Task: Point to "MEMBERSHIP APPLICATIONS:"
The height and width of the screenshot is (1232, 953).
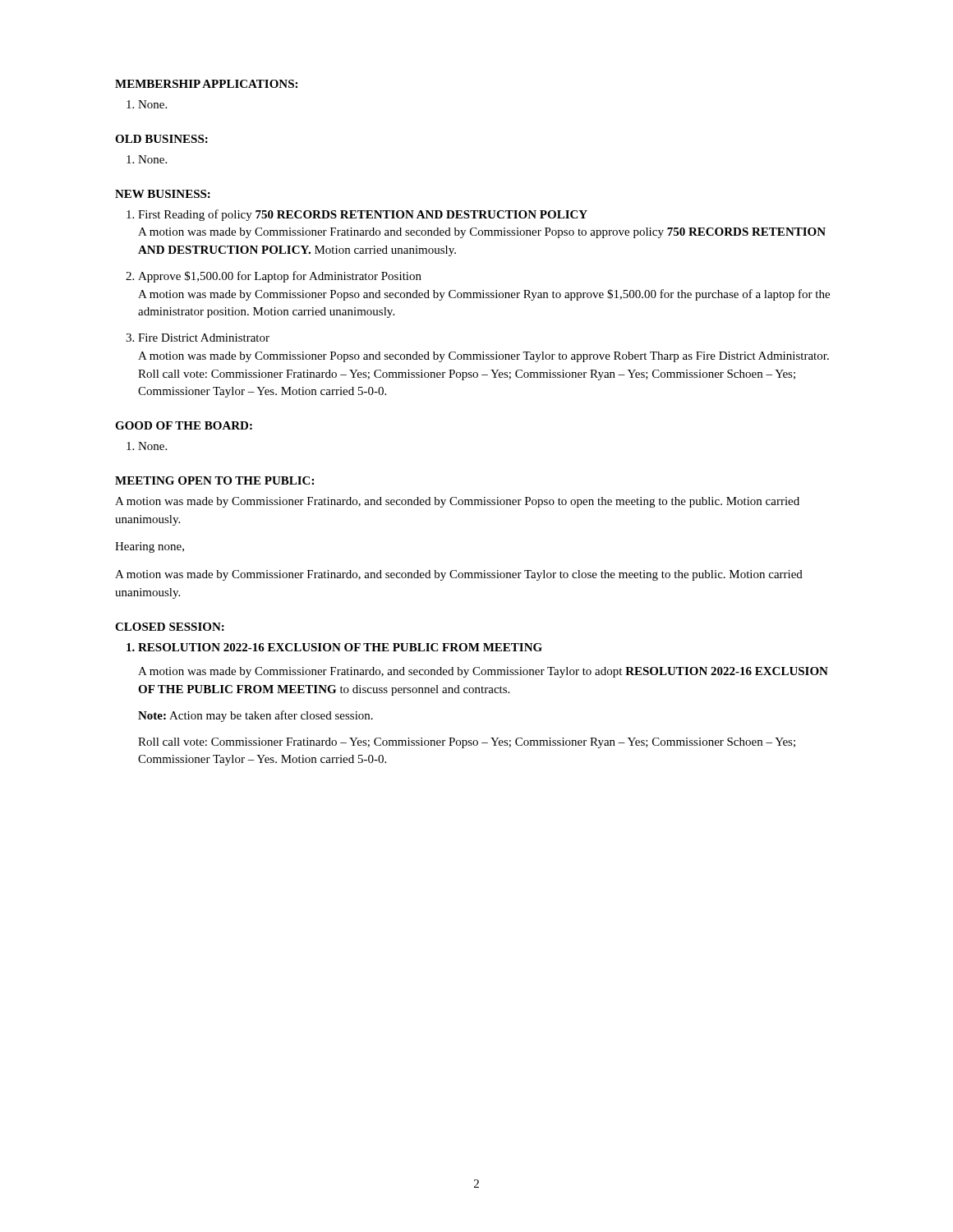Action: 207,84
